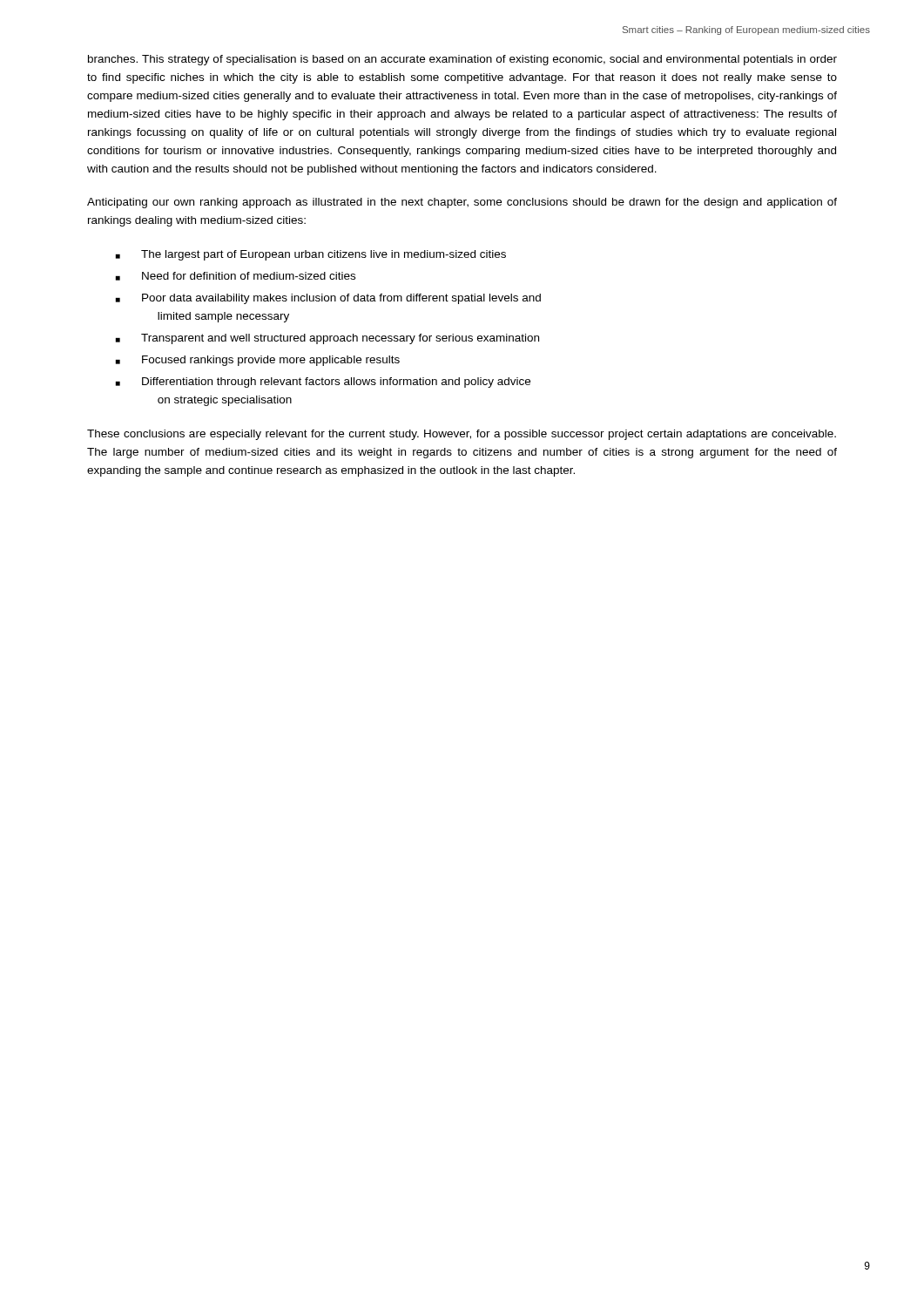Locate the list item with the text "■ Differentiation through relevant"

pyautogui.click(x=462, y=391)
